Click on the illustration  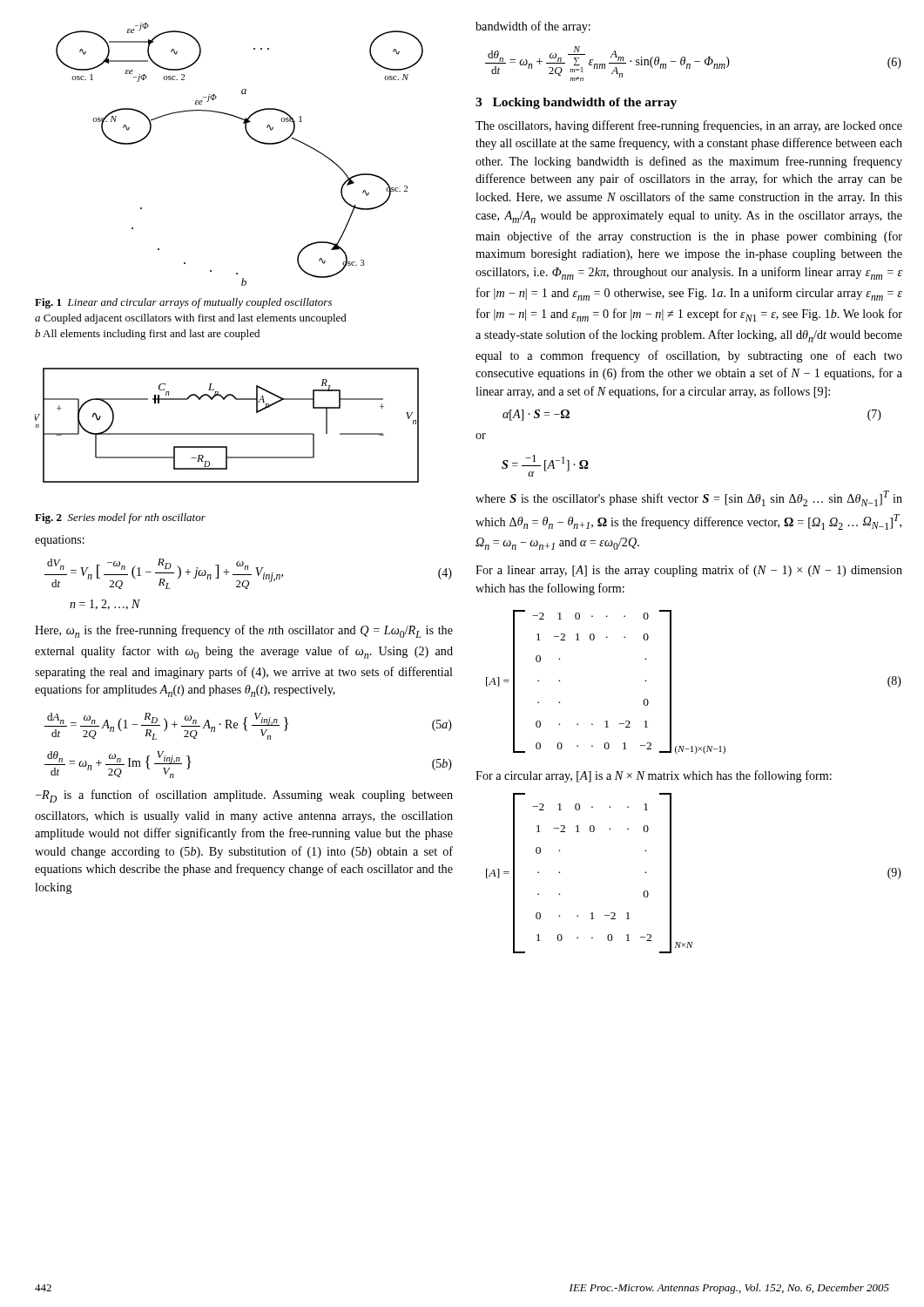coord(244,154)
